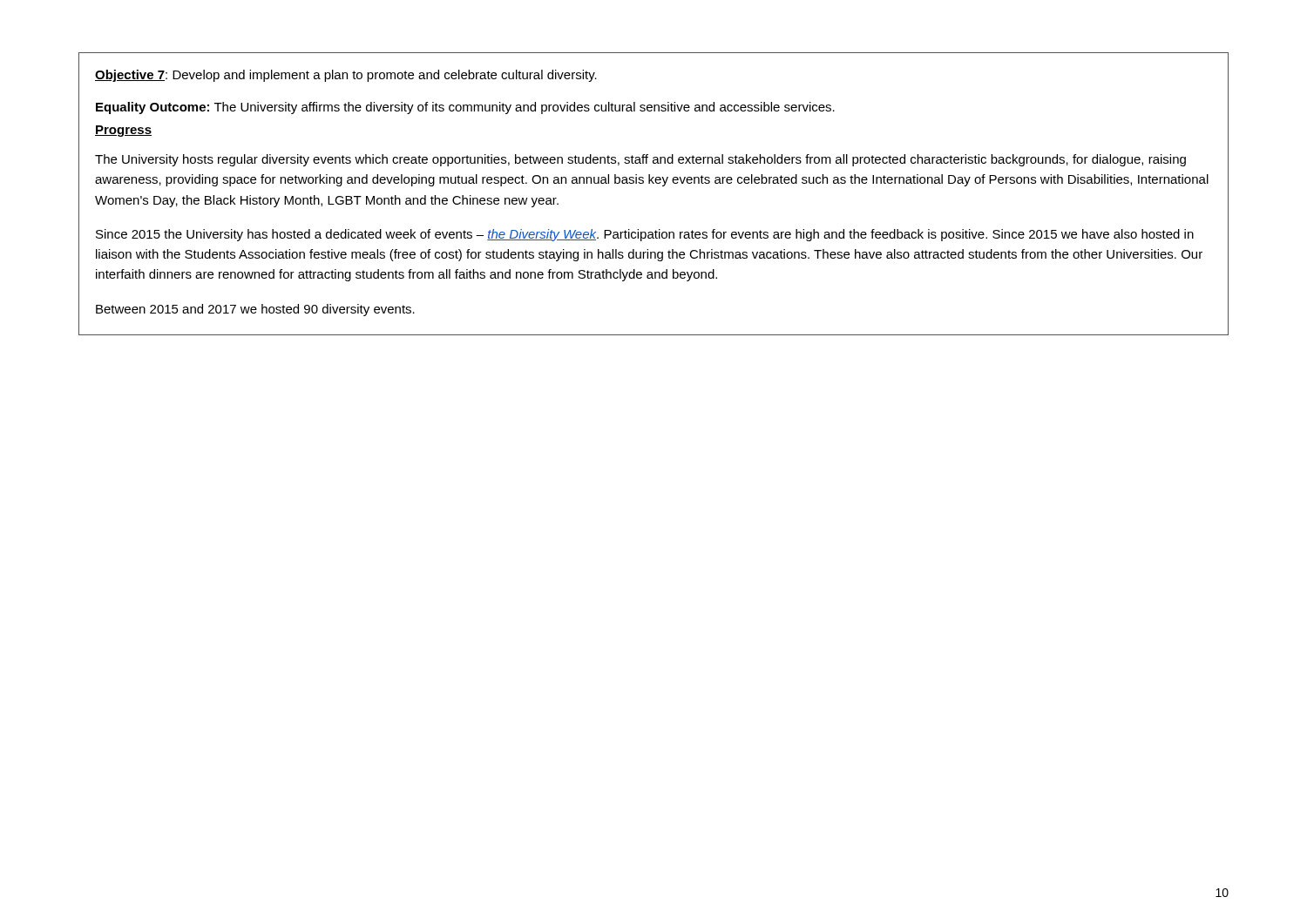Screen dimensions: 924x1307
Task: Locate a table
Action: click(654, 194)
